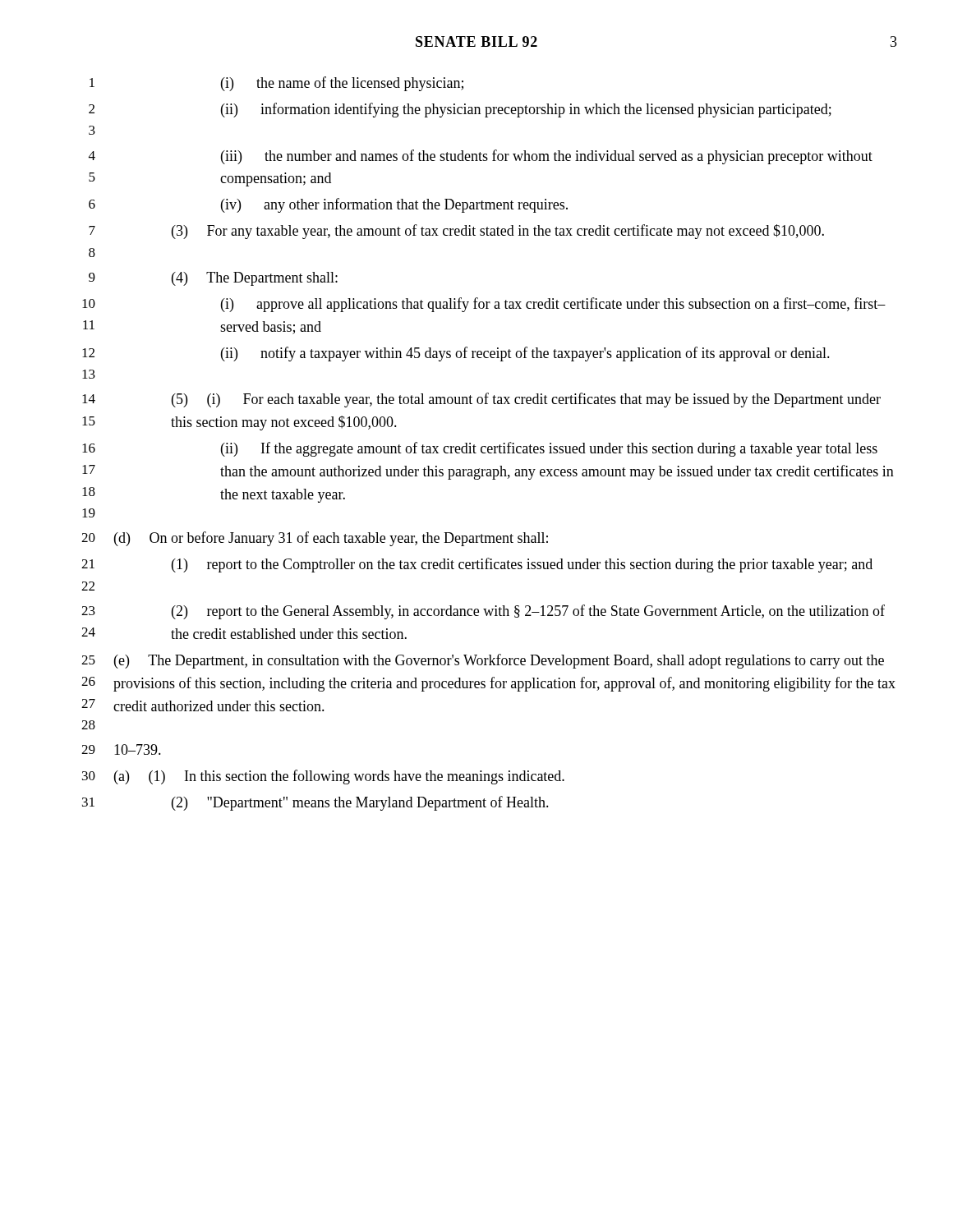953x1232 pixels.
Task: Locate the list item that reads "2122 (1) report to the Comptroller on the"
Action: 476,576
